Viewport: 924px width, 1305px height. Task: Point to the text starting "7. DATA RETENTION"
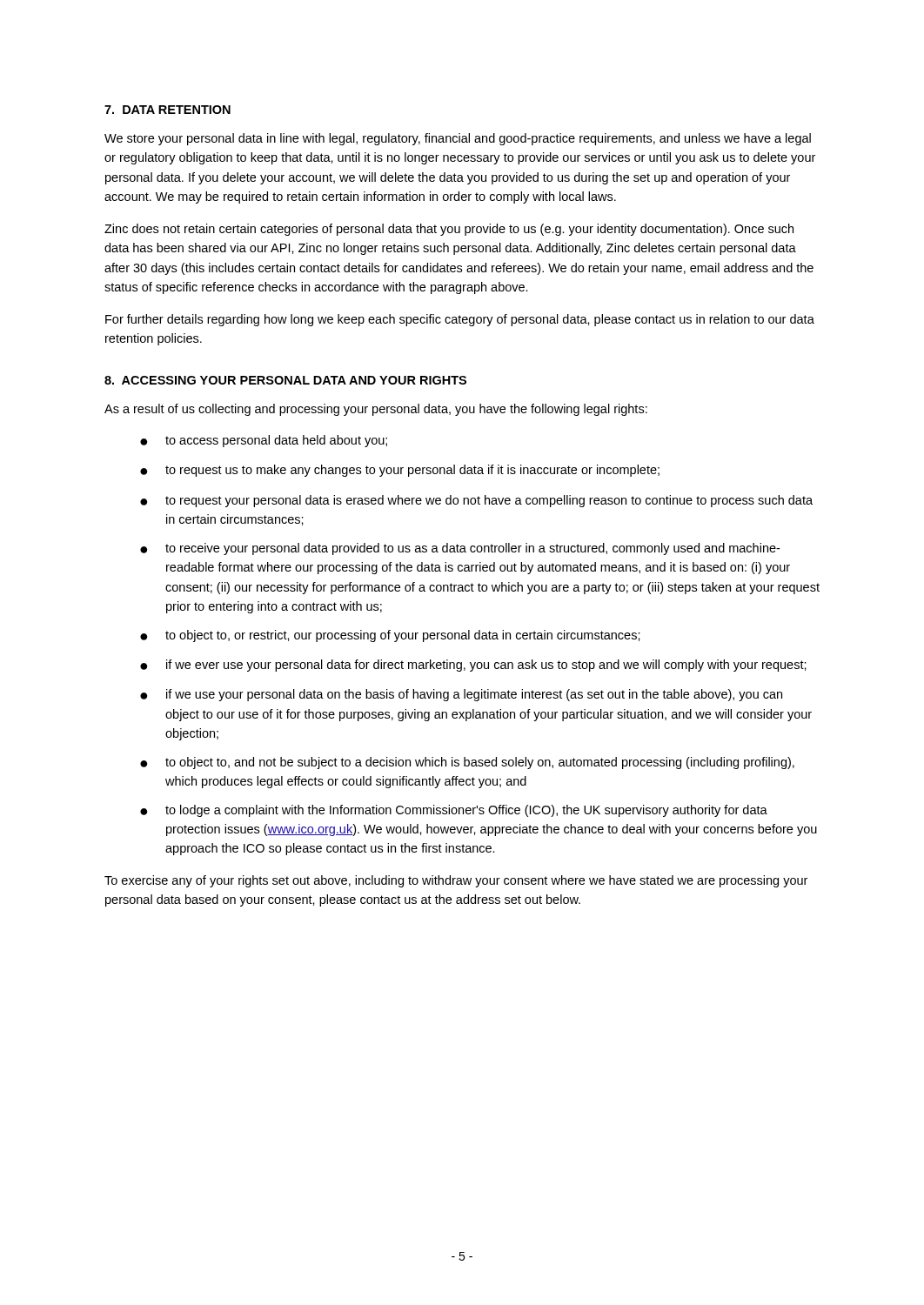[168, 110]
